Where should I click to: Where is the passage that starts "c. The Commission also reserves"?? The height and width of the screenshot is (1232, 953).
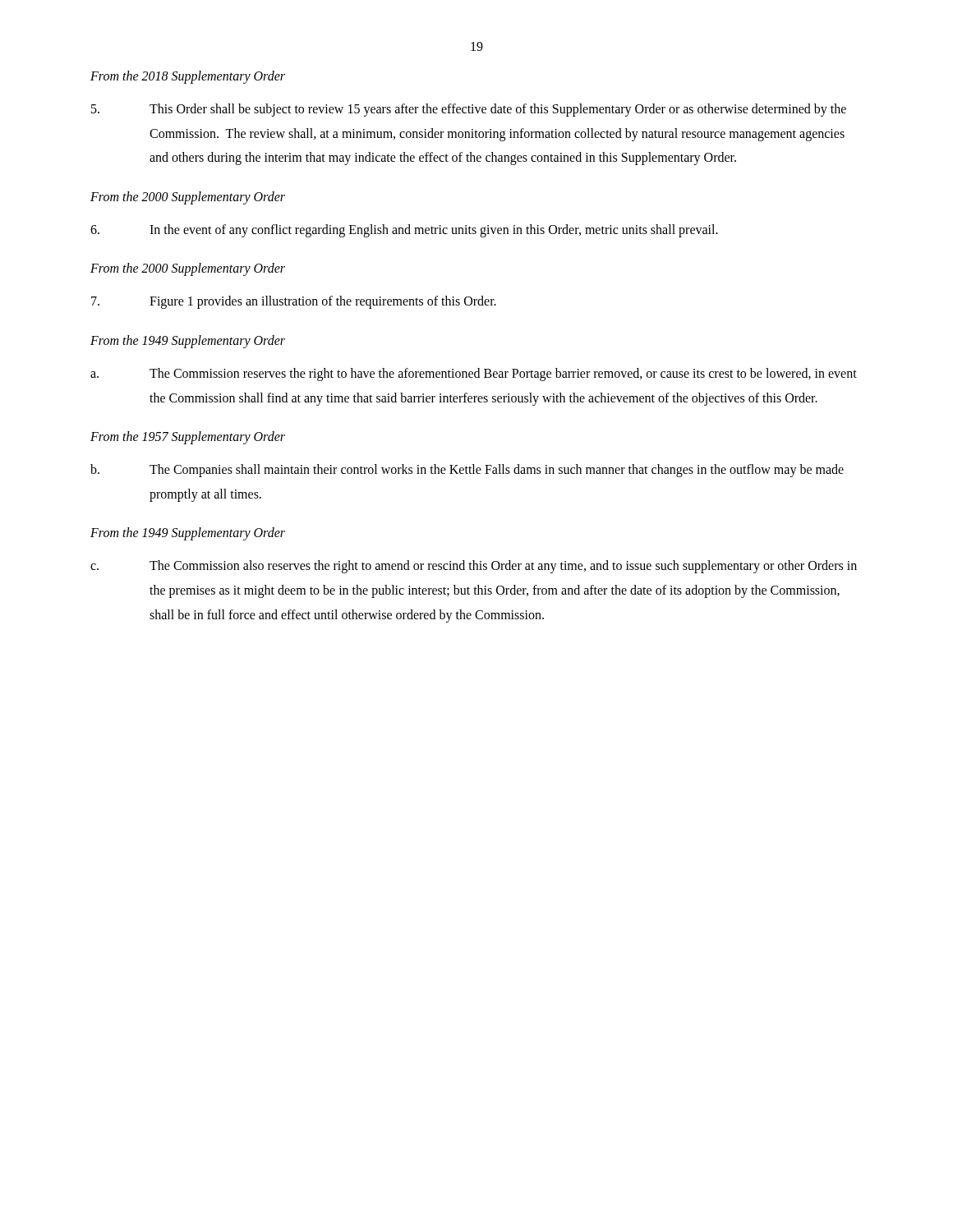[476, 590]
